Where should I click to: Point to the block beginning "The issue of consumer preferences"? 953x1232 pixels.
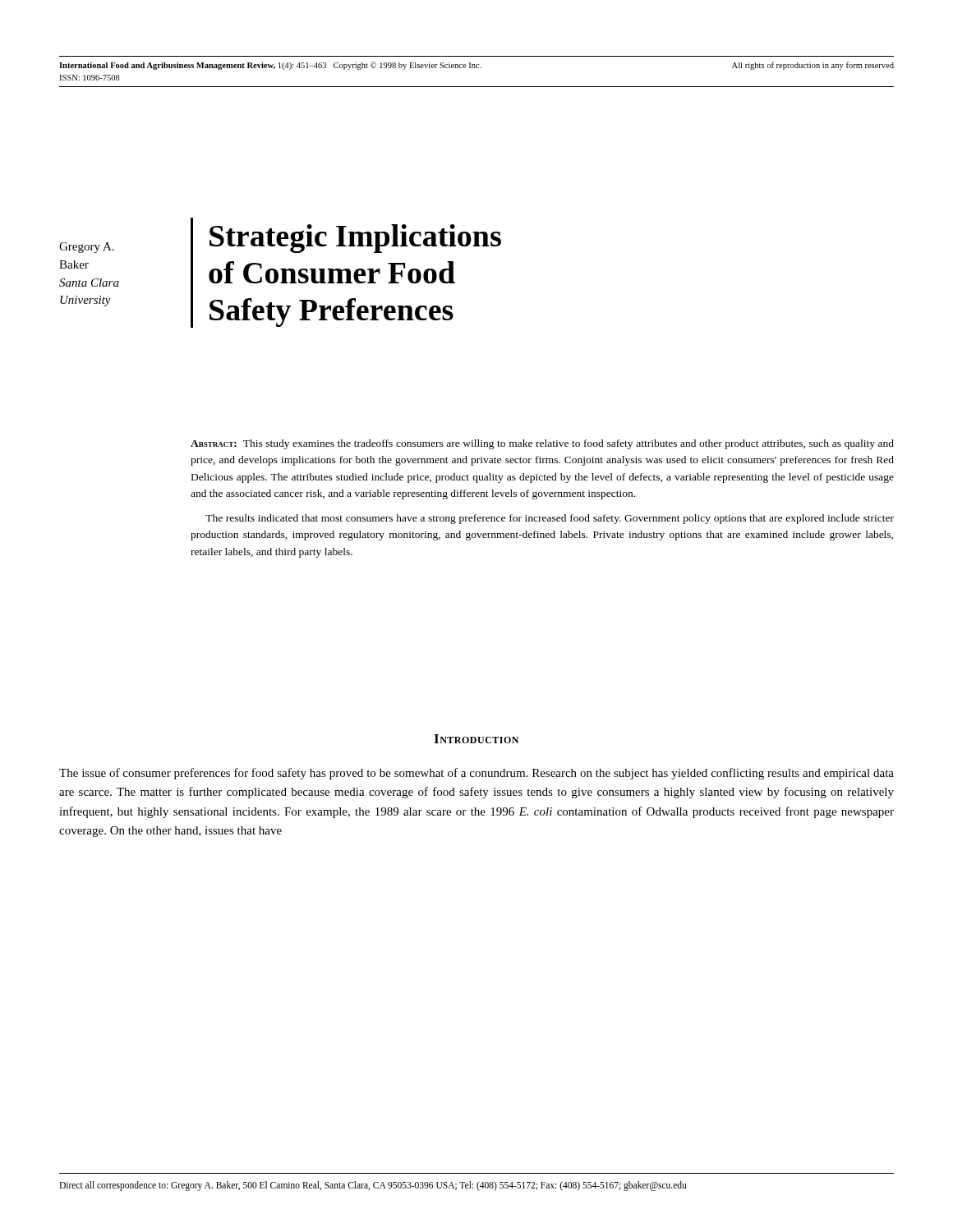tap(476, 802)
